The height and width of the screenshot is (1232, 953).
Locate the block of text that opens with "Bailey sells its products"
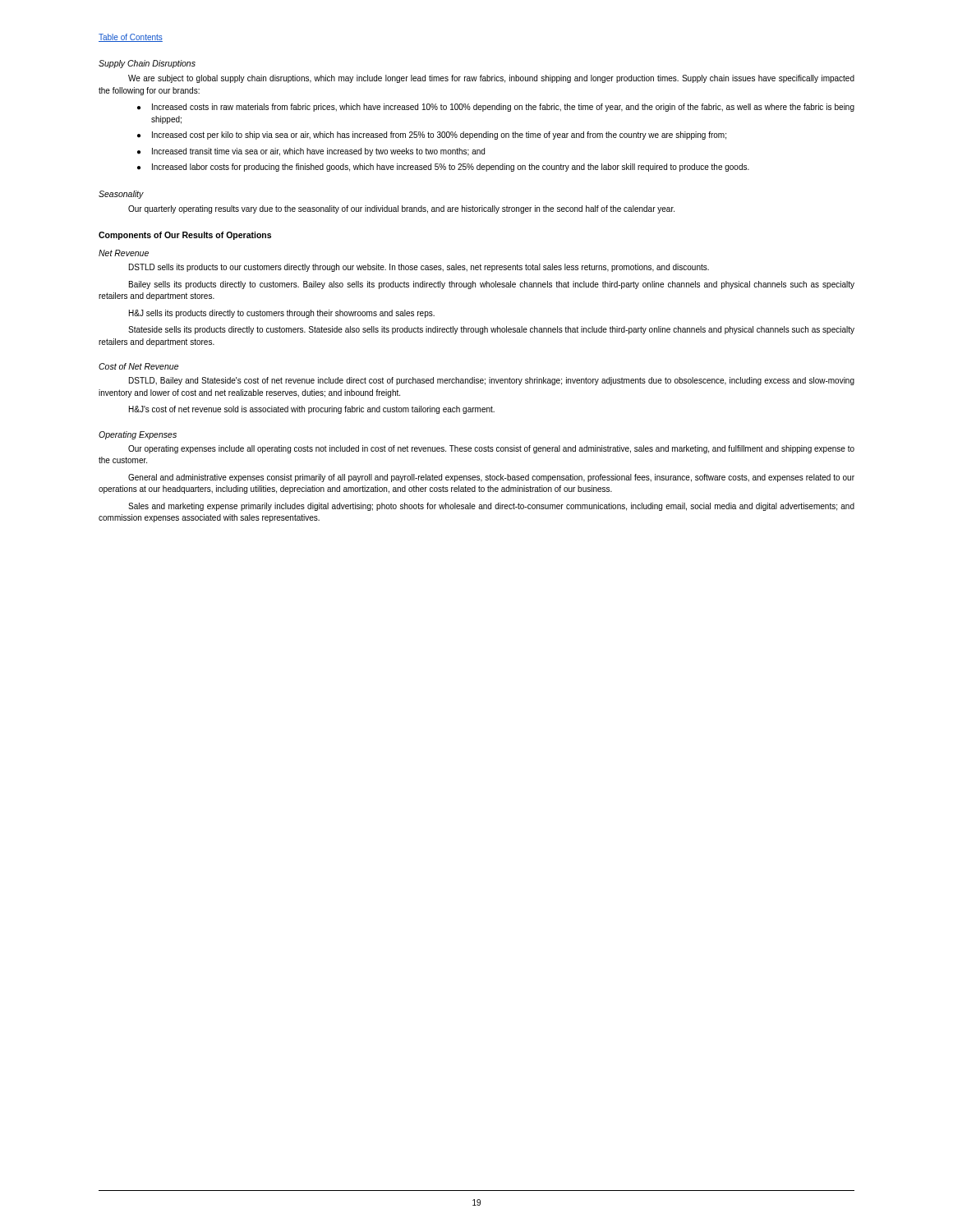tap(476, 290)
